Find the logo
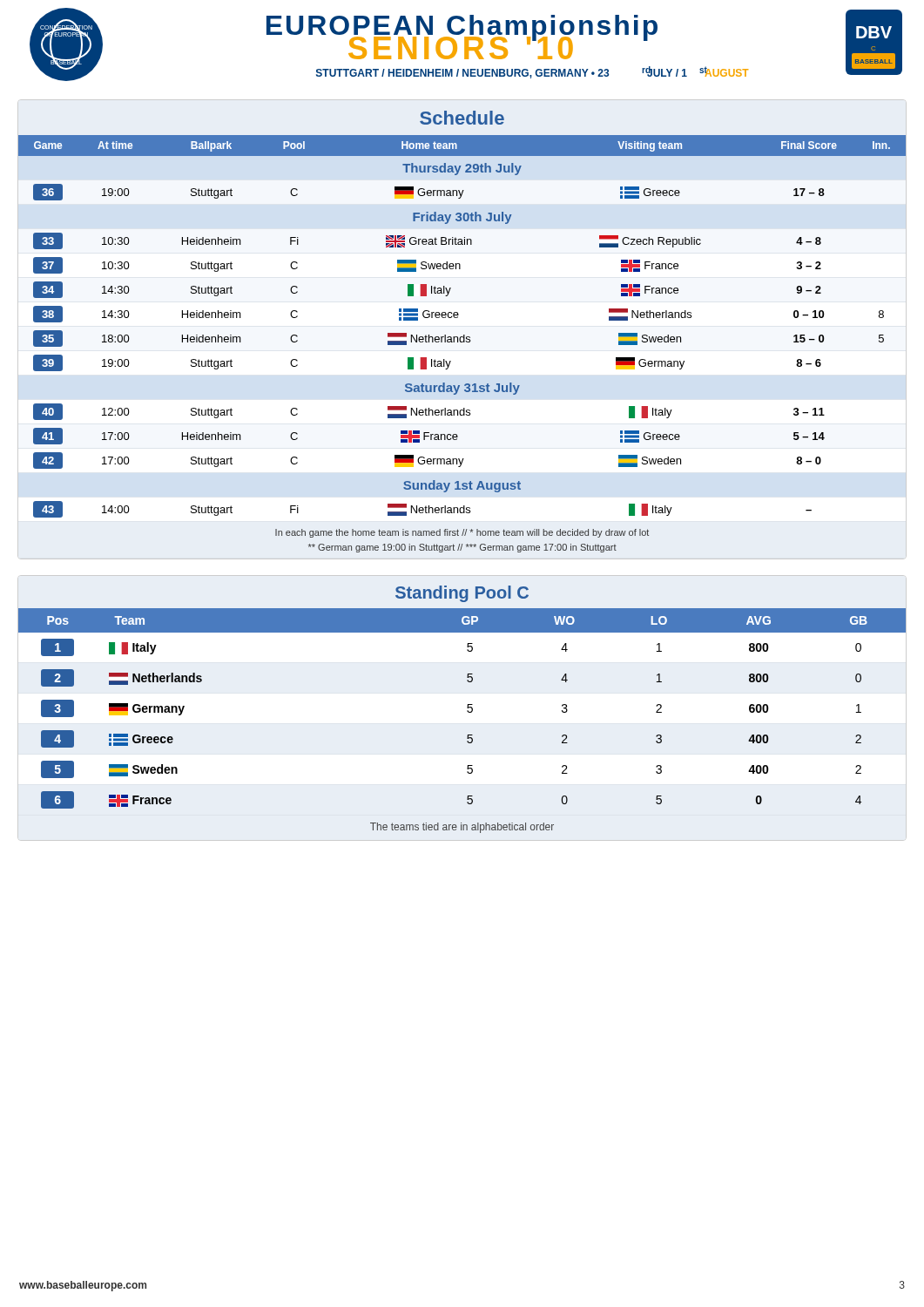This screenshot has height=1307, width=924. pyautogui.click(x=462, y=45)
